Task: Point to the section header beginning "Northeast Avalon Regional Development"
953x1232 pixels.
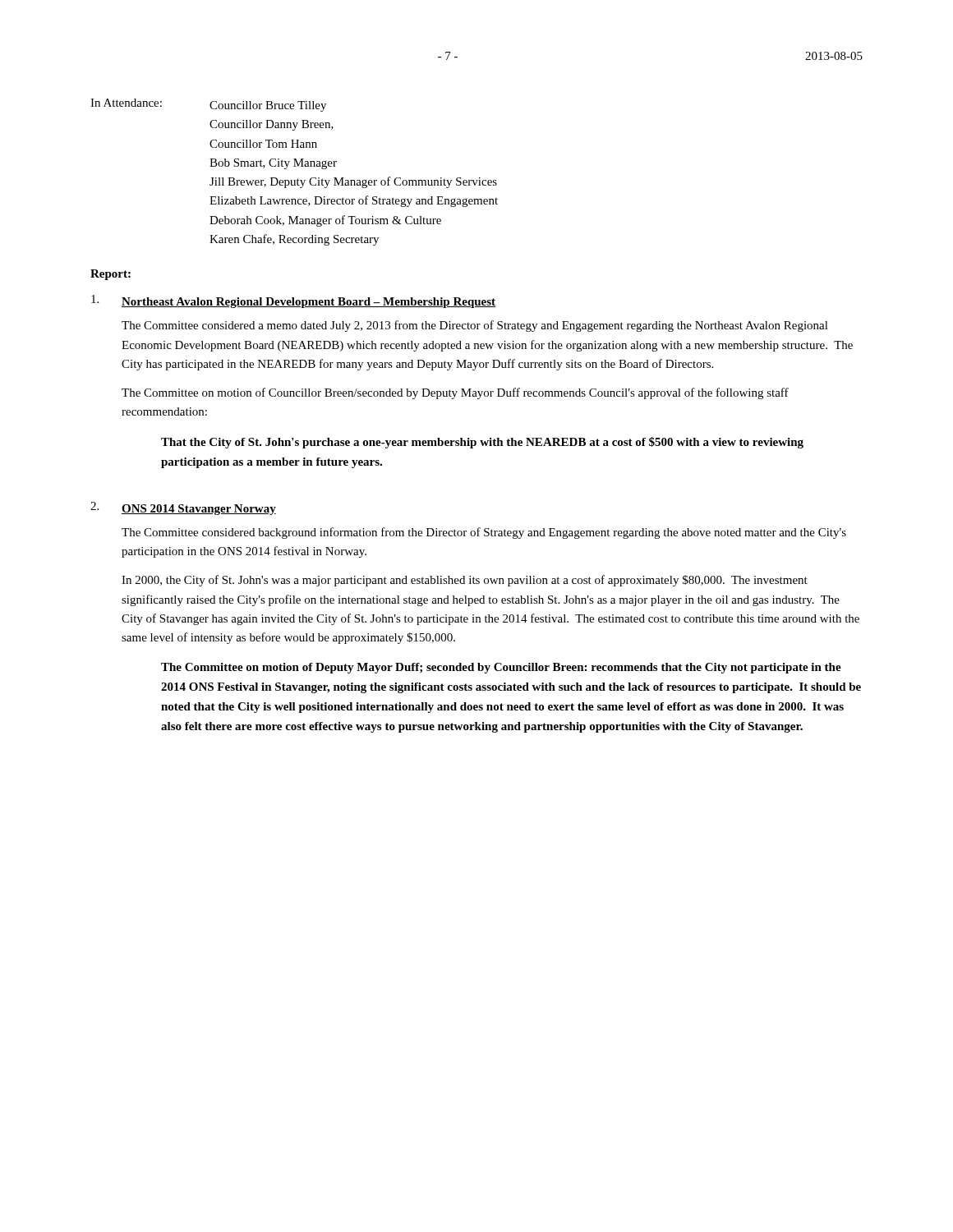Action: click(492, 302)
